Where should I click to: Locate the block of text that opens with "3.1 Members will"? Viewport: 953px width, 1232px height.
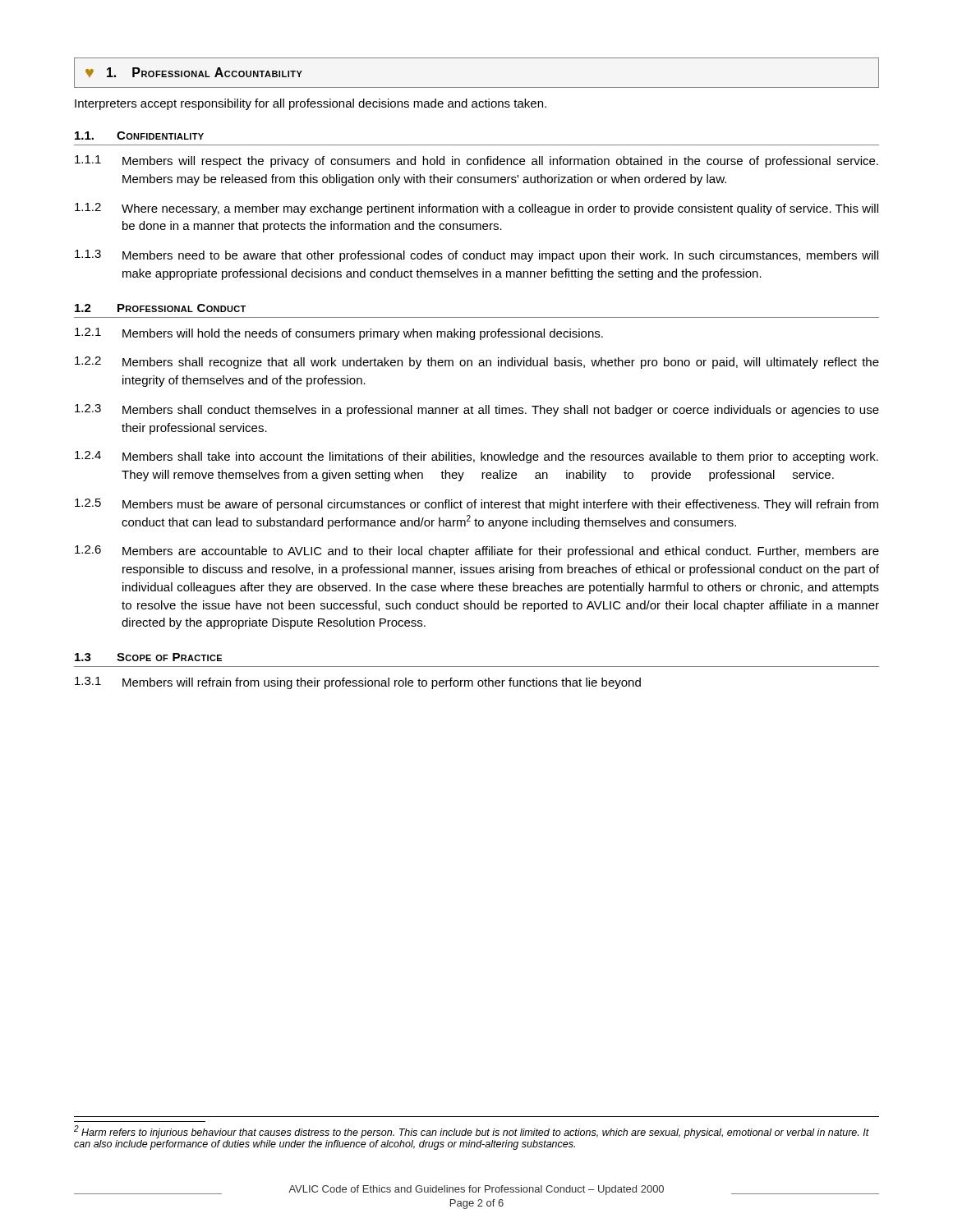click(476, 682)
